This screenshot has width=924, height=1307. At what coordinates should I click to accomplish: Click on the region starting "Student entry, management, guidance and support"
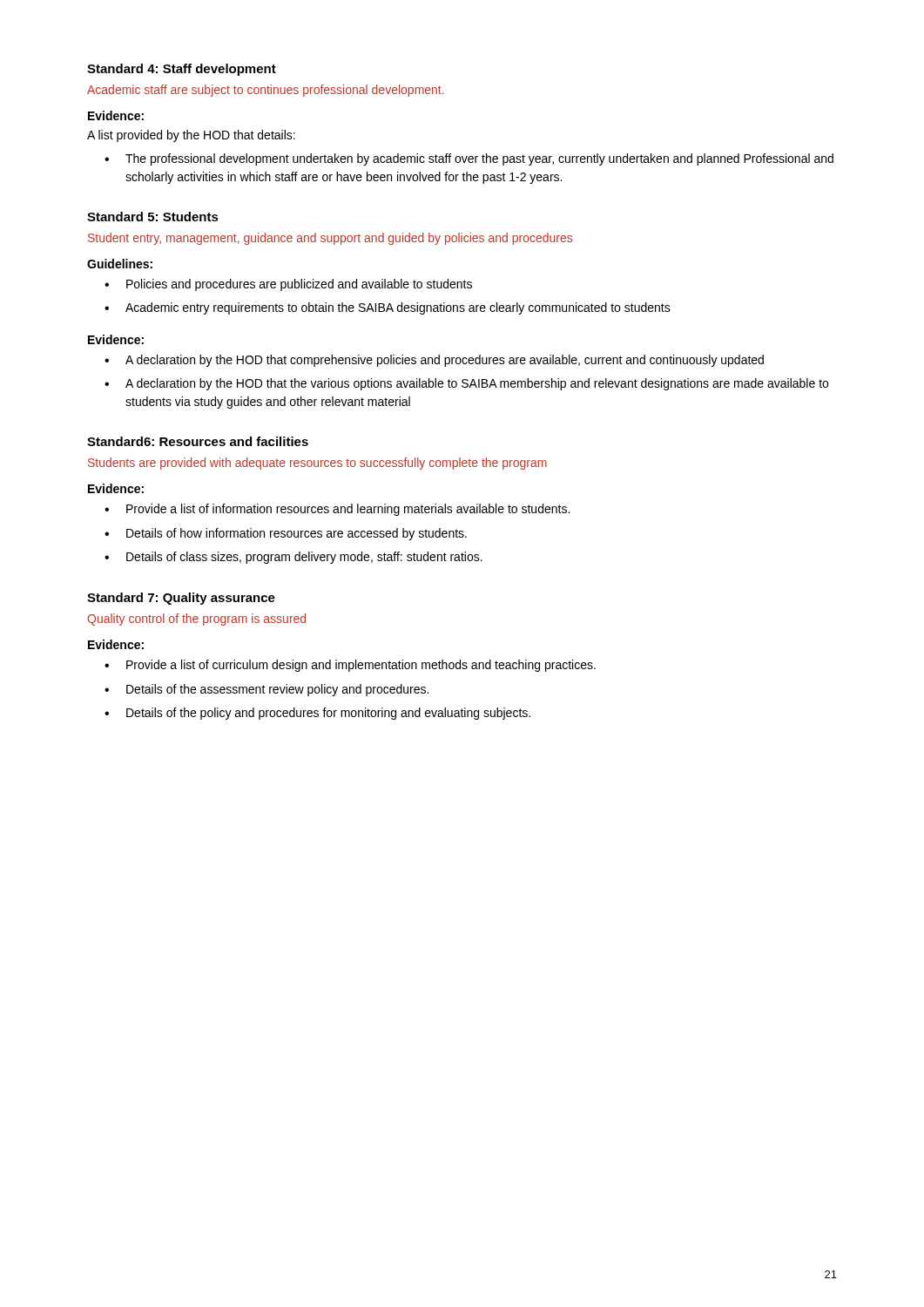330,238
